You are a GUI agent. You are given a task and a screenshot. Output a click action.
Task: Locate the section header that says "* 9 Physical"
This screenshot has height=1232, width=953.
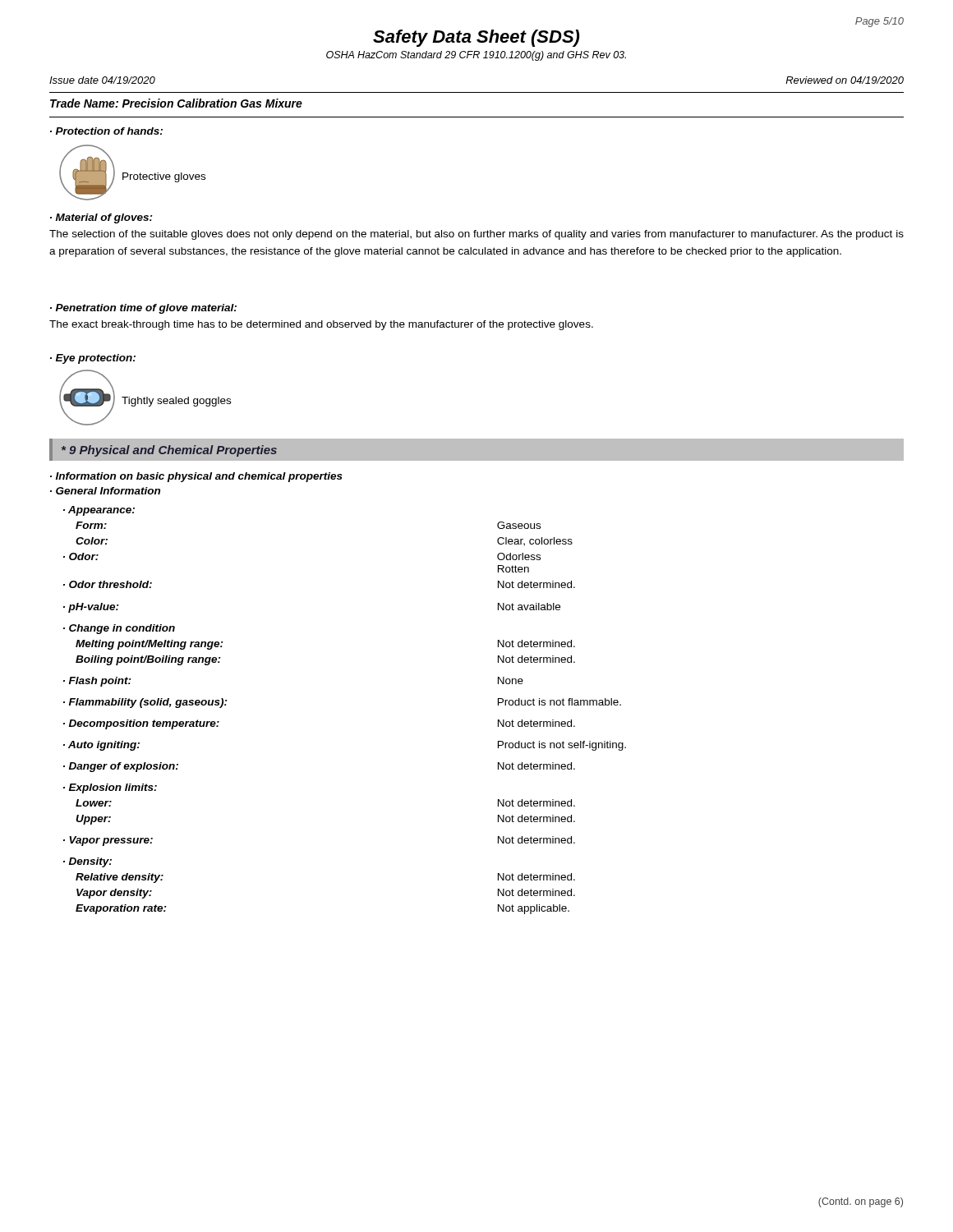pos(169,450)
